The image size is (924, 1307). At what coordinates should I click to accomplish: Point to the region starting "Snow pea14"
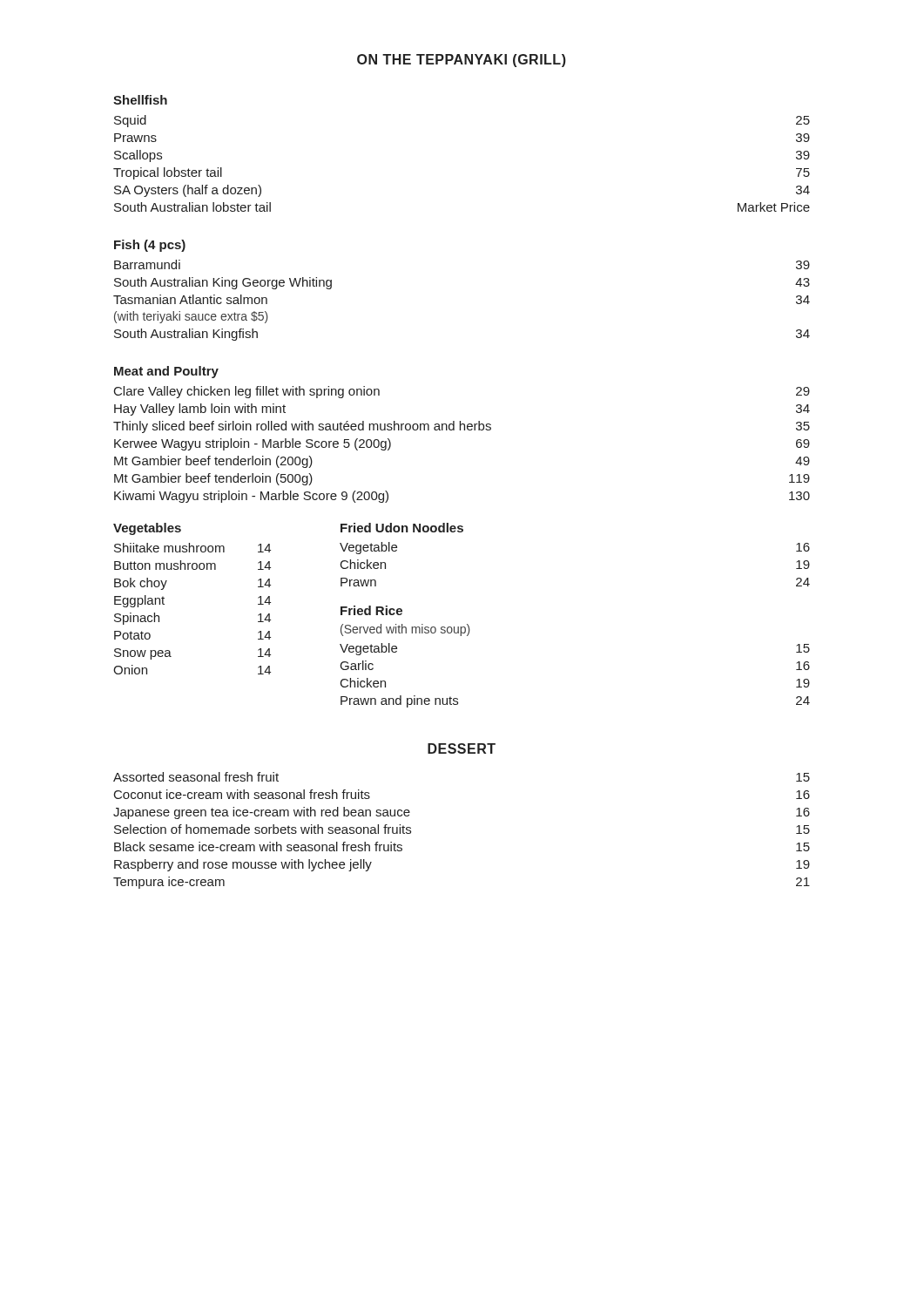[142, 653]
